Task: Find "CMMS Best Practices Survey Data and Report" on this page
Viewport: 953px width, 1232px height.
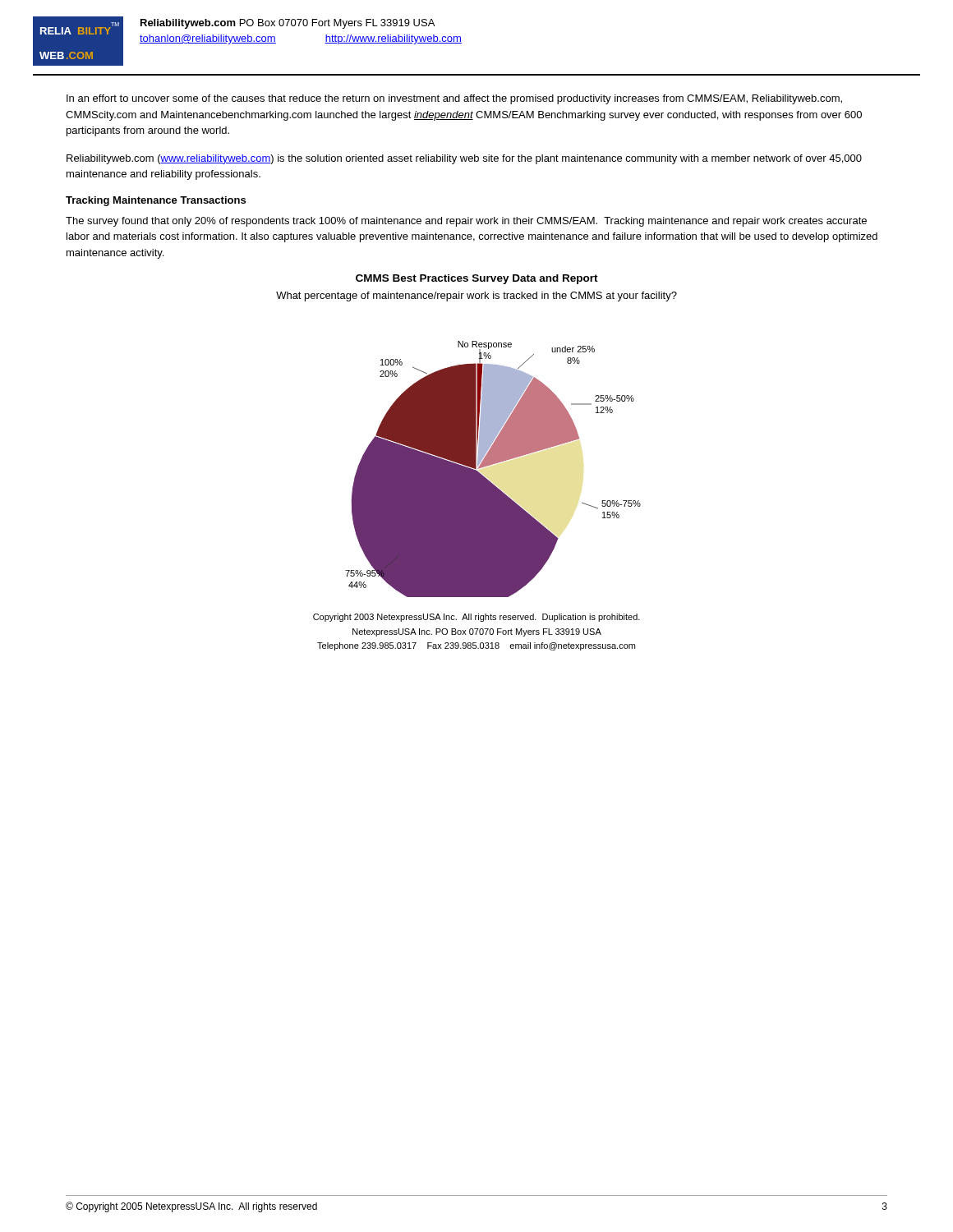Action: pyautogui.click(x=476, y=278)
